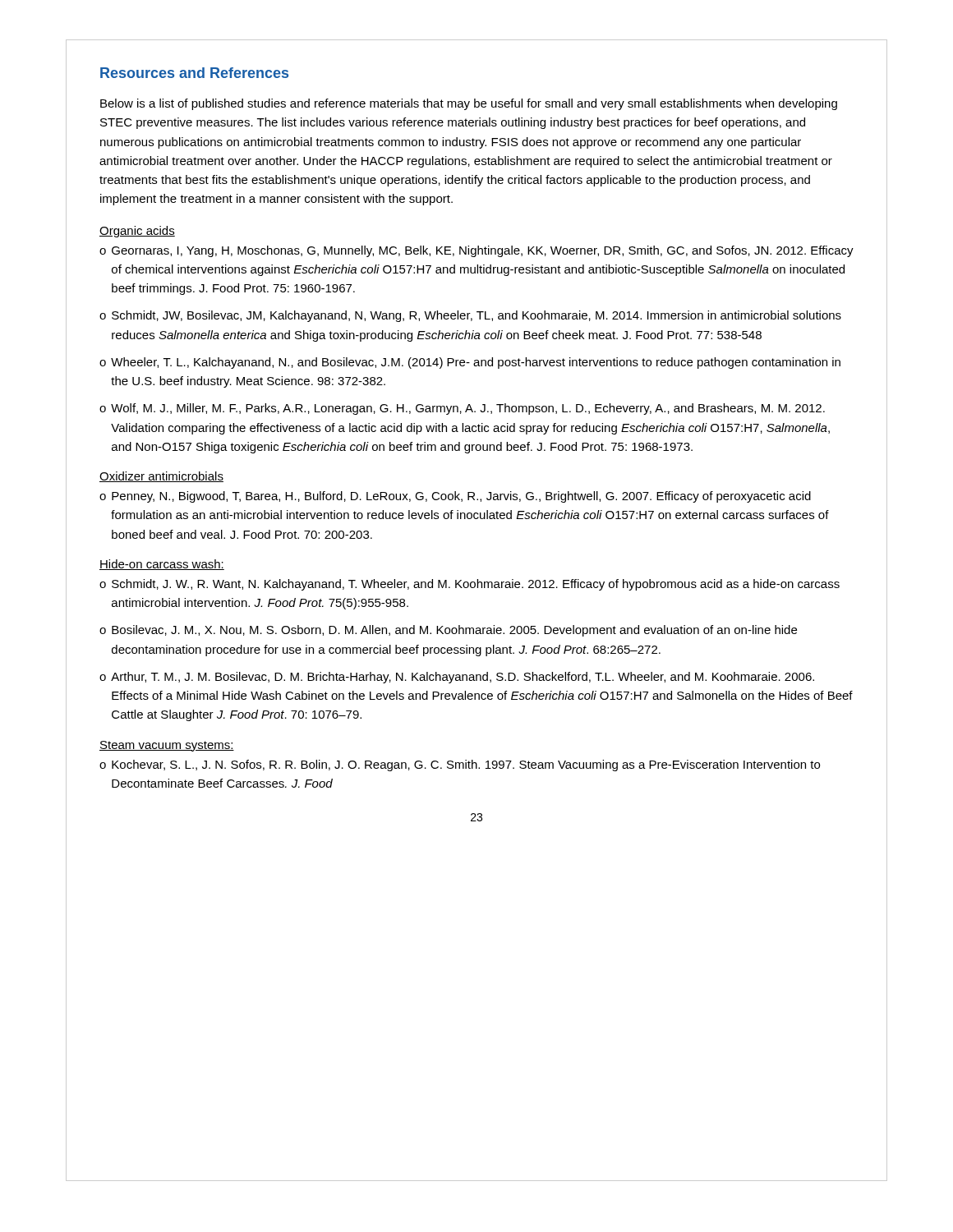
Task: Find "Hide-on carcass wash:" on this page
Action: (x=162, y=564)
